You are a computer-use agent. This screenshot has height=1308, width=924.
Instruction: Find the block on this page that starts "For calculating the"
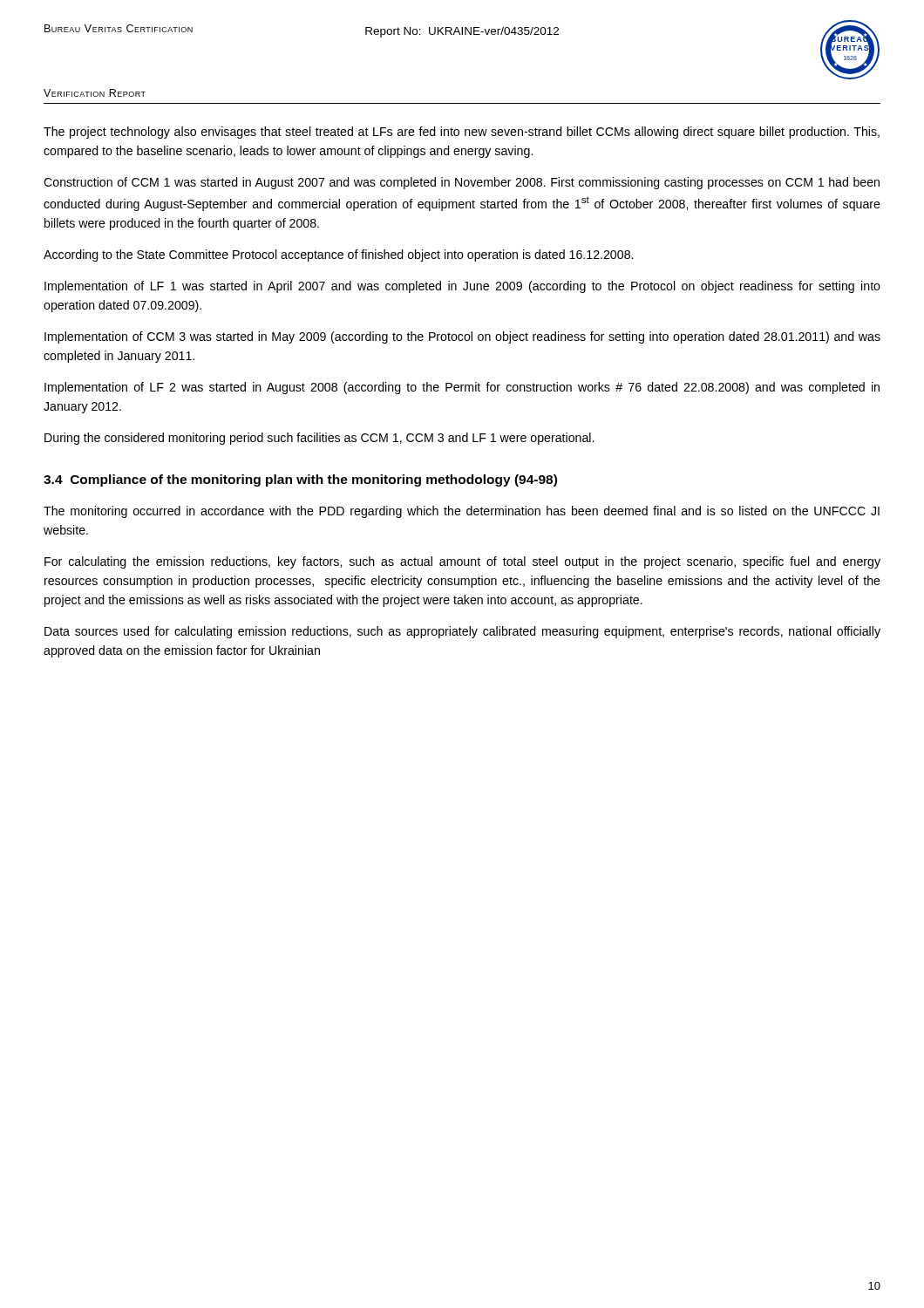[462, 581]
